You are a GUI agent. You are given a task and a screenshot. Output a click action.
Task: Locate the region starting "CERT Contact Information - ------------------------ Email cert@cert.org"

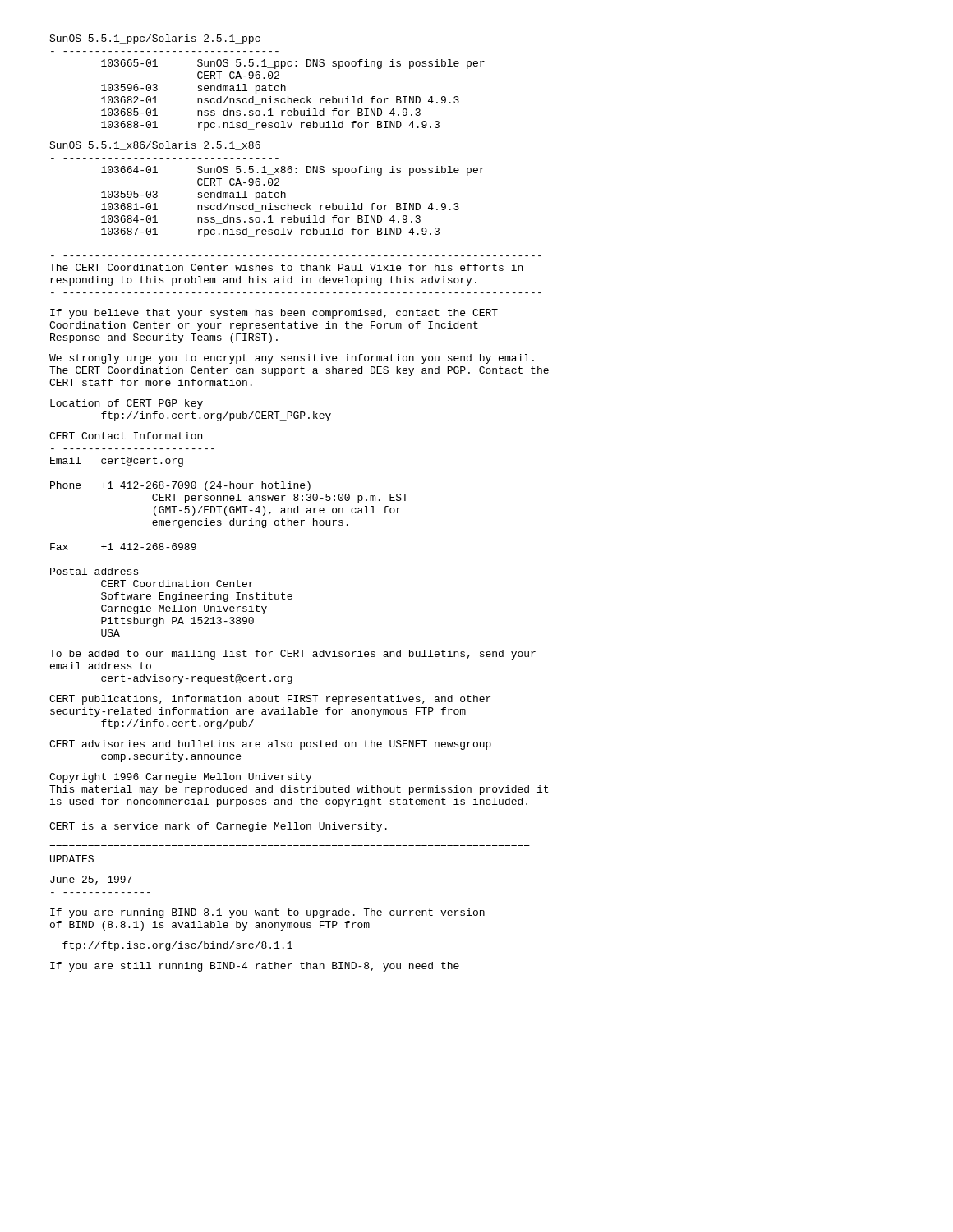126,436
